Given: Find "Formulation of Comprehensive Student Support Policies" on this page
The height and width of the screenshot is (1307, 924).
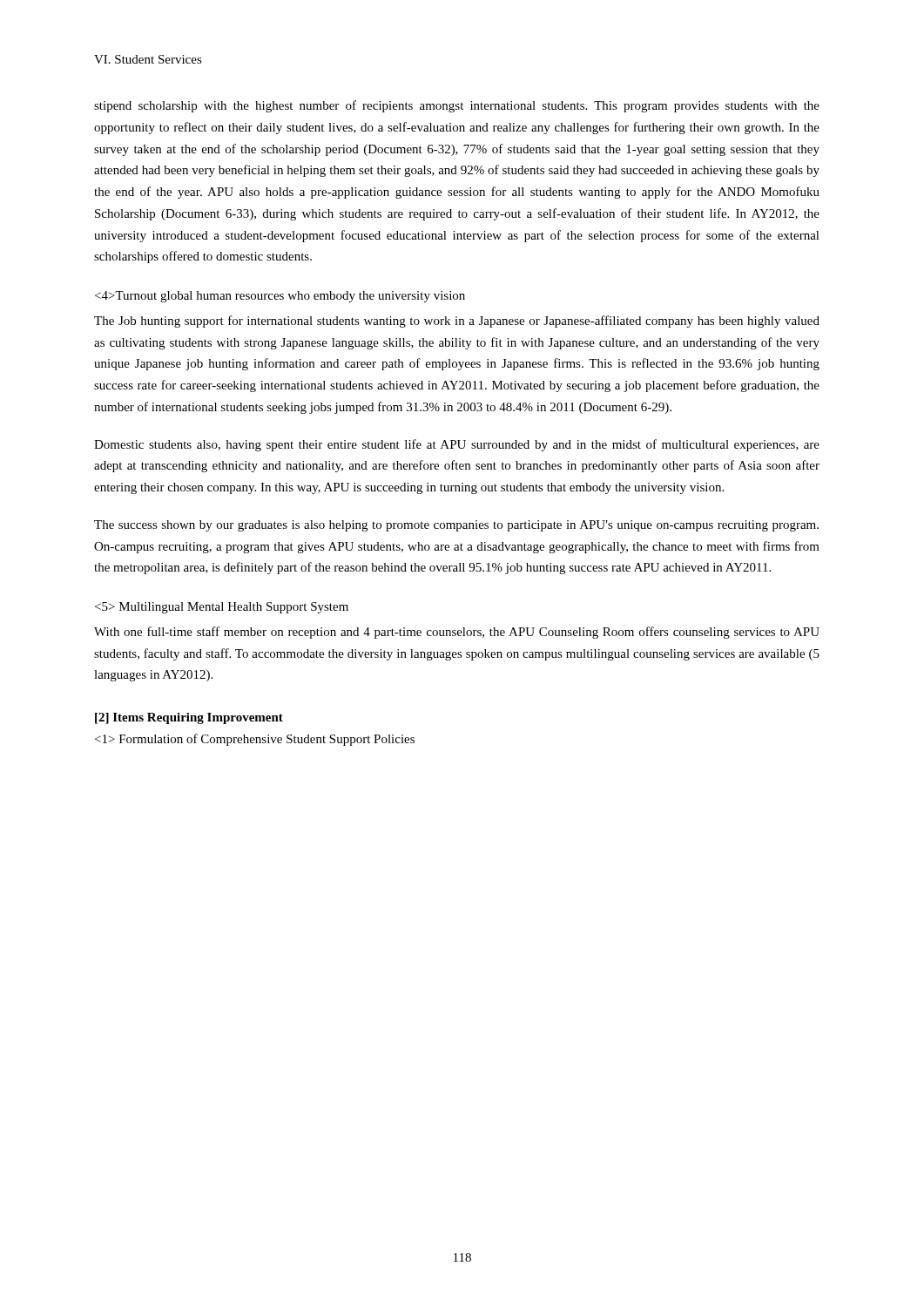Looking at the screenshot, I should click(255, 739).
